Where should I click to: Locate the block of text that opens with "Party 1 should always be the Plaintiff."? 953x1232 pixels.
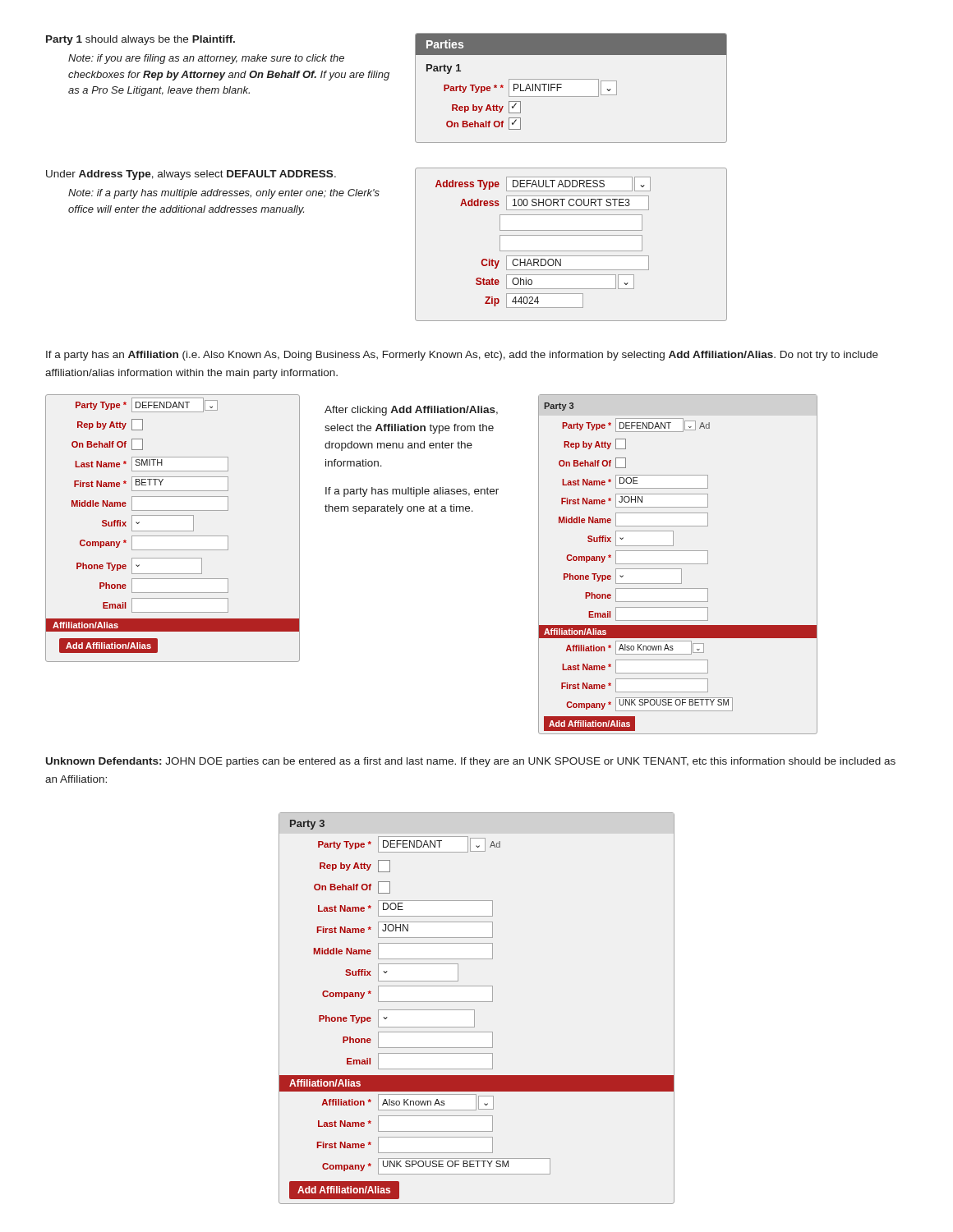tap(222, 66)
